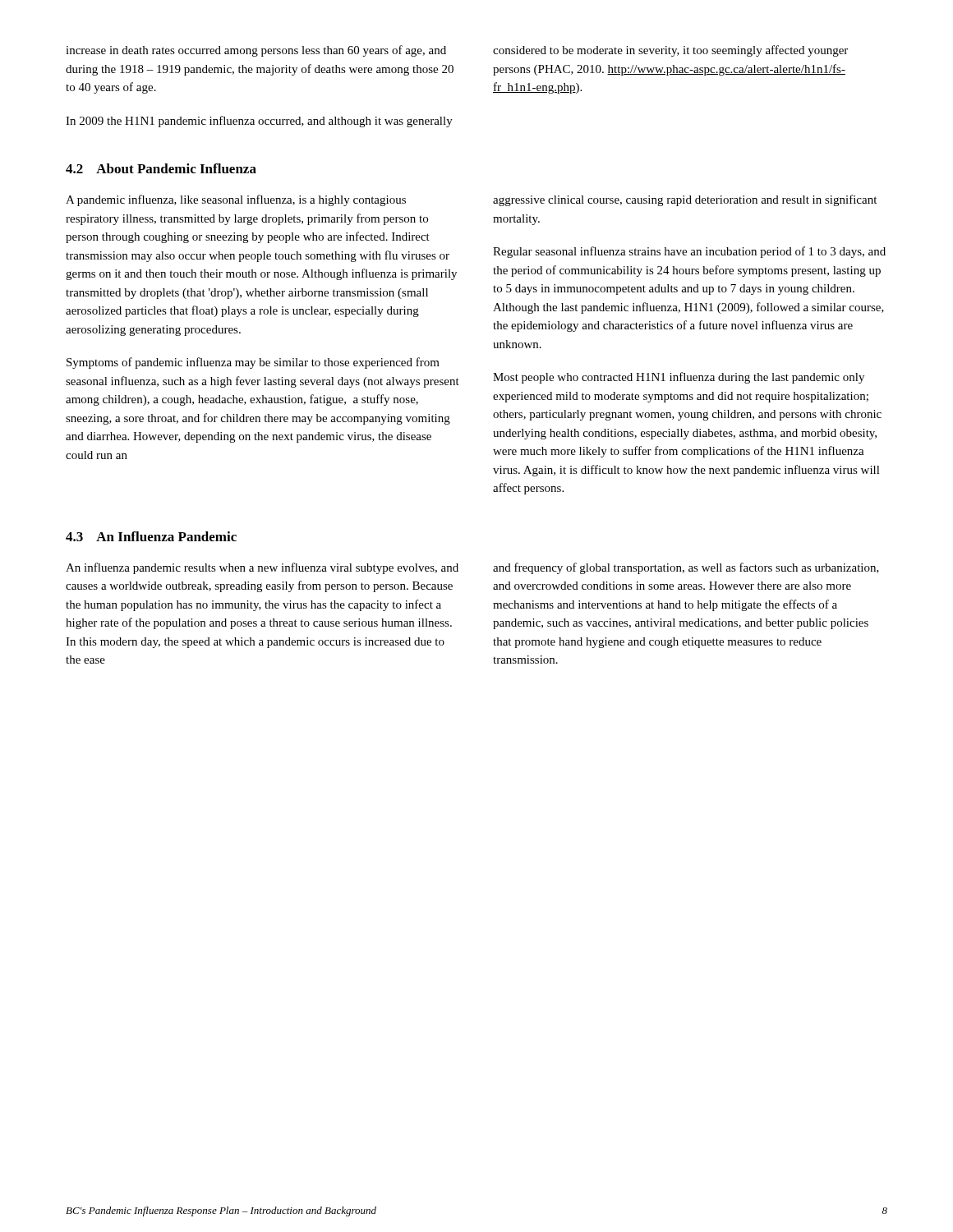The width and height of the screenshot is (953, 1232).
Task: Find the text block containing "An influenza pandemic results when a new"
Action: (x=262, y=613)
